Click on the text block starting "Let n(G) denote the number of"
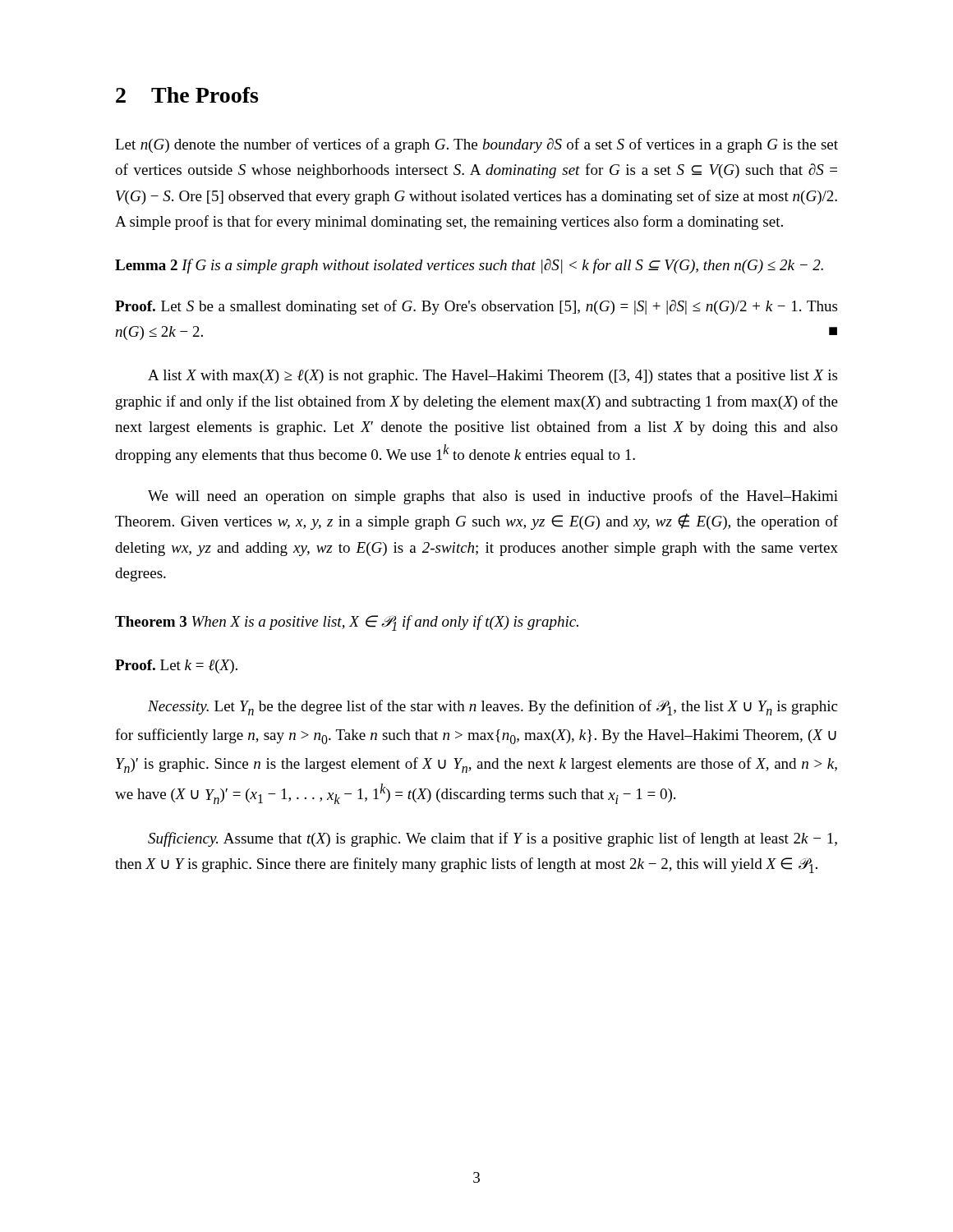This screenshot has width=953, height=1232. (476, 183)
